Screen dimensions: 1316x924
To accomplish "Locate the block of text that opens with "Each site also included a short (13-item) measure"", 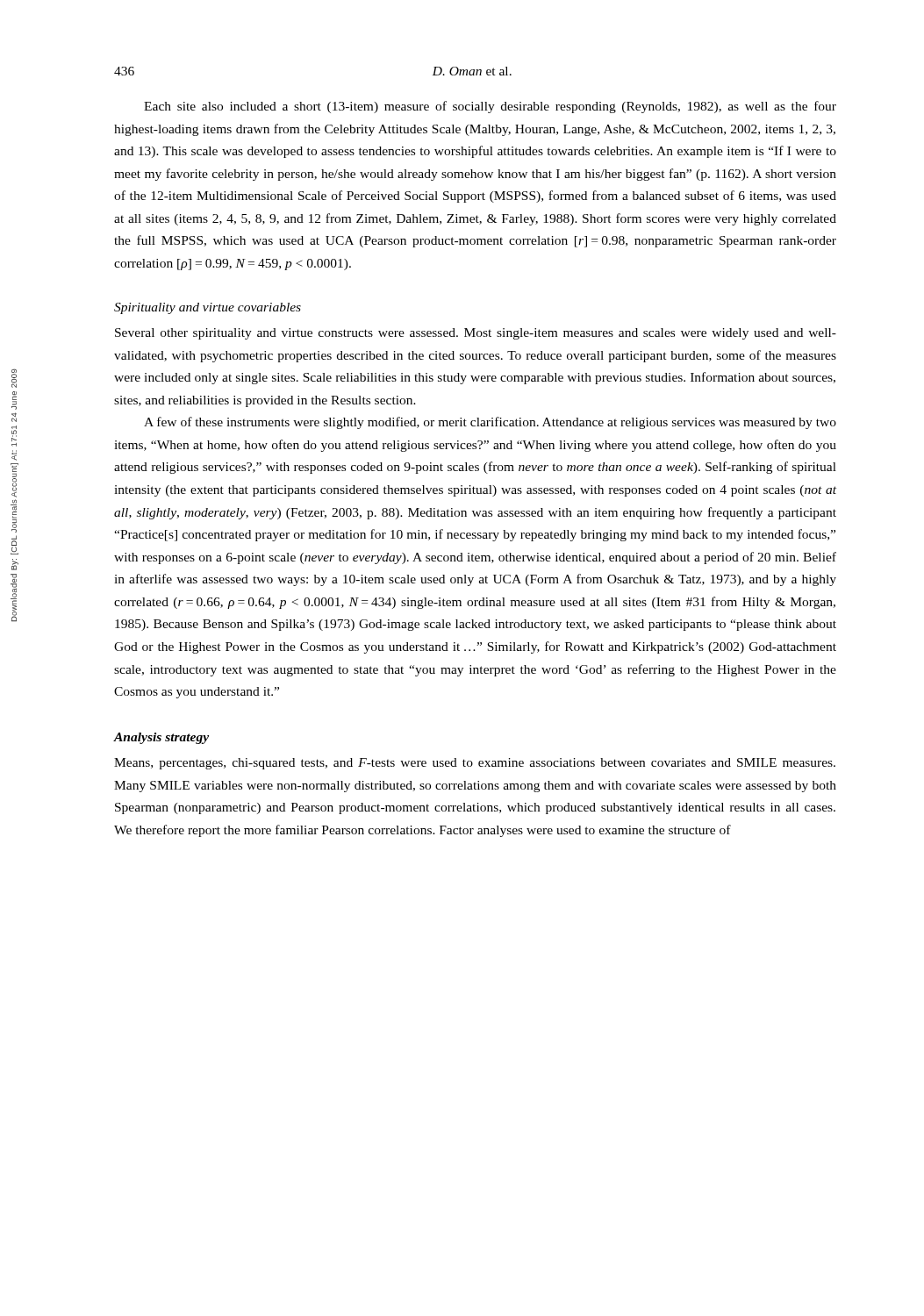I will 475,184.
